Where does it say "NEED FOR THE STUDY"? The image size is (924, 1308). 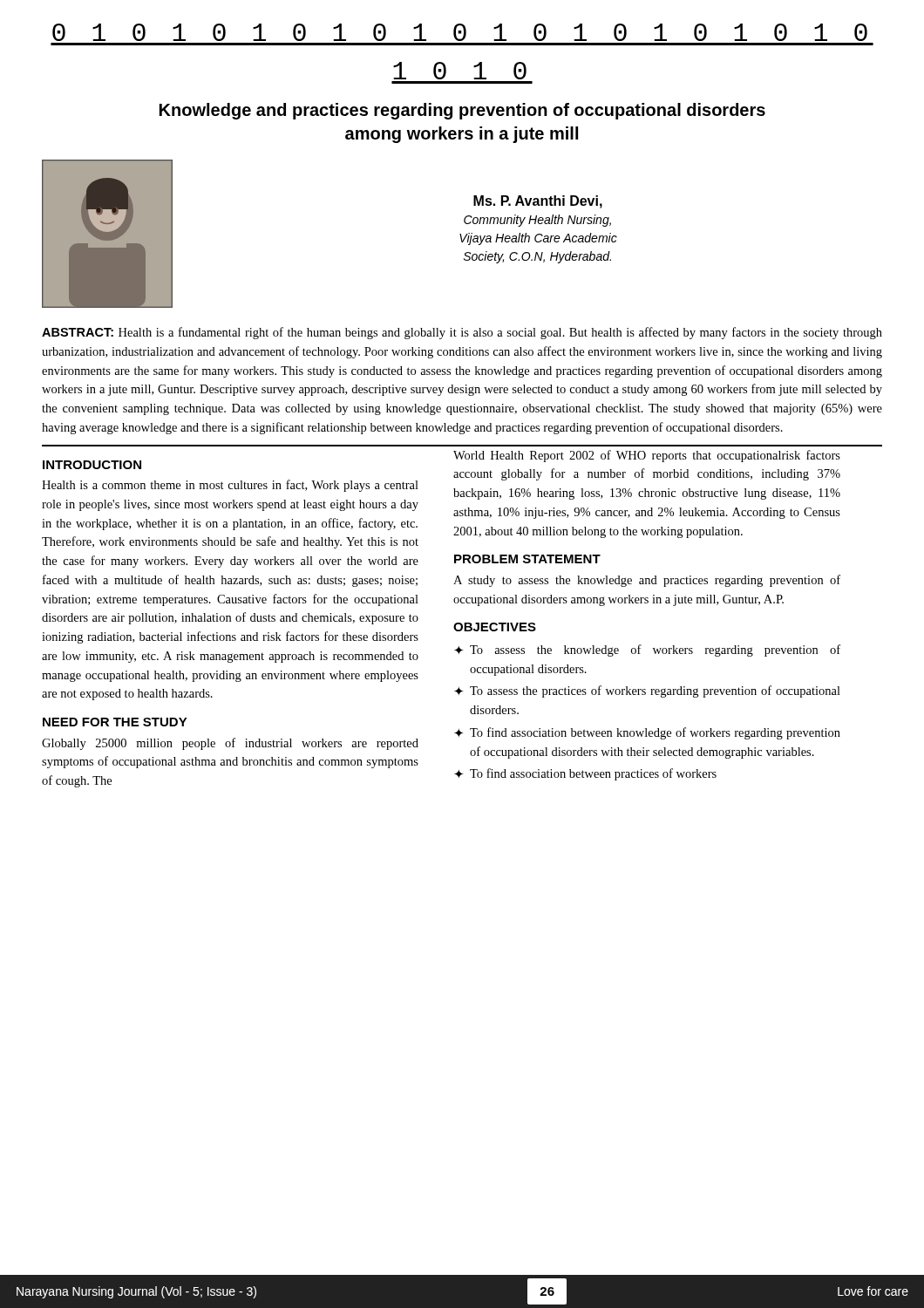pos(114,722)
